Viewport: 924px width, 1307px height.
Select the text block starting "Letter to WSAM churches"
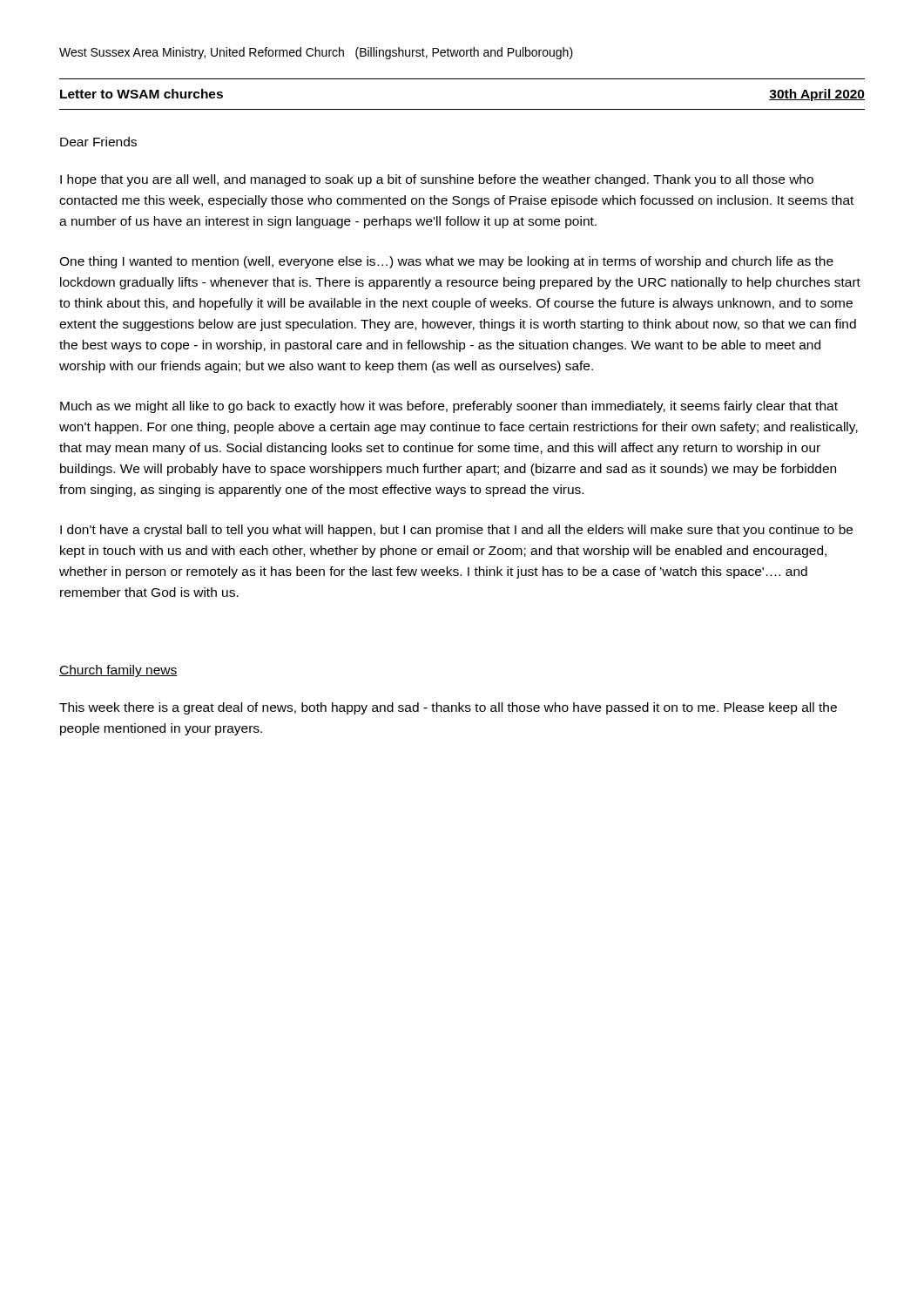141,94
